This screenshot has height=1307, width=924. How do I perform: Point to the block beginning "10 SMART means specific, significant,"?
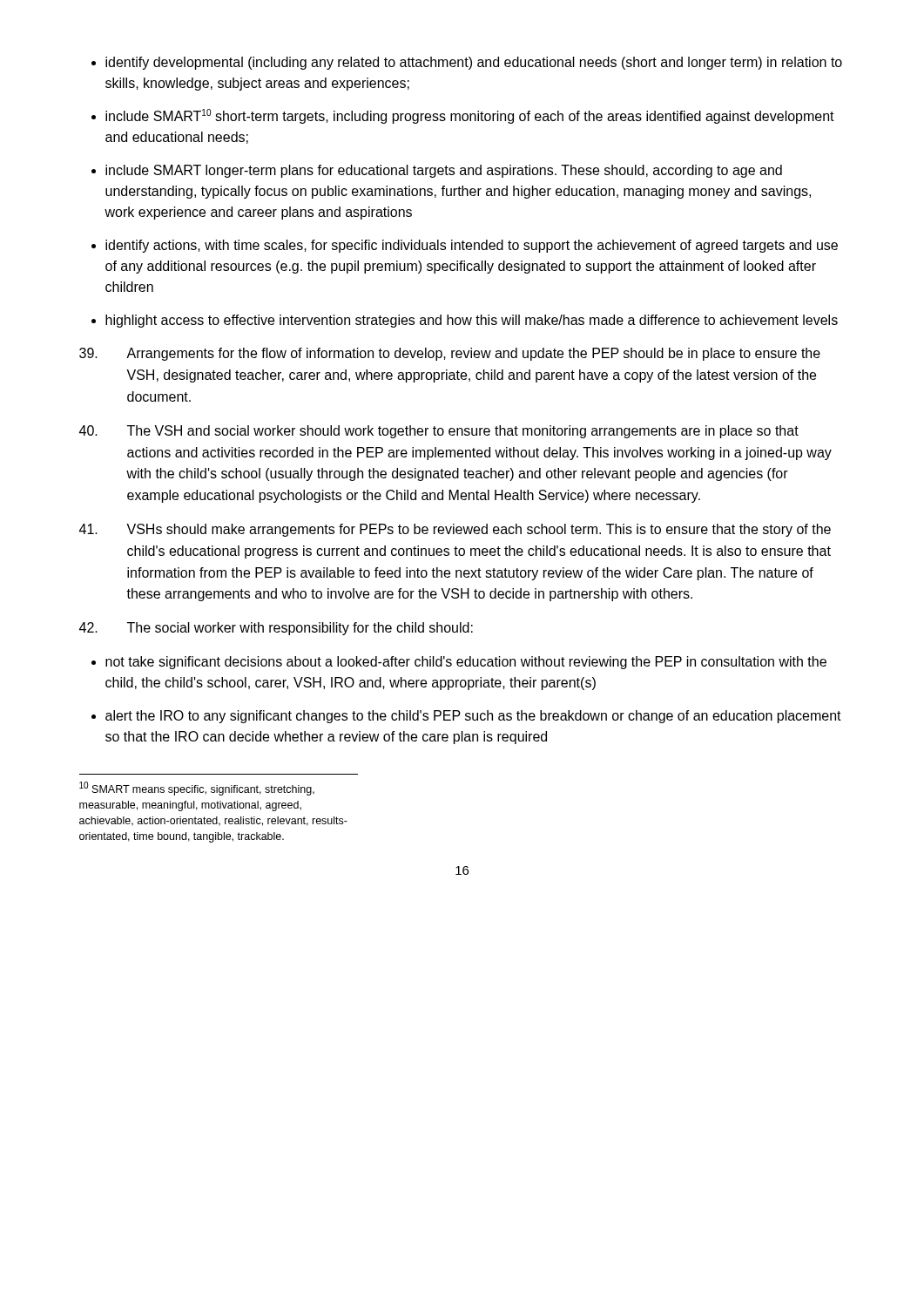point(218,812)
